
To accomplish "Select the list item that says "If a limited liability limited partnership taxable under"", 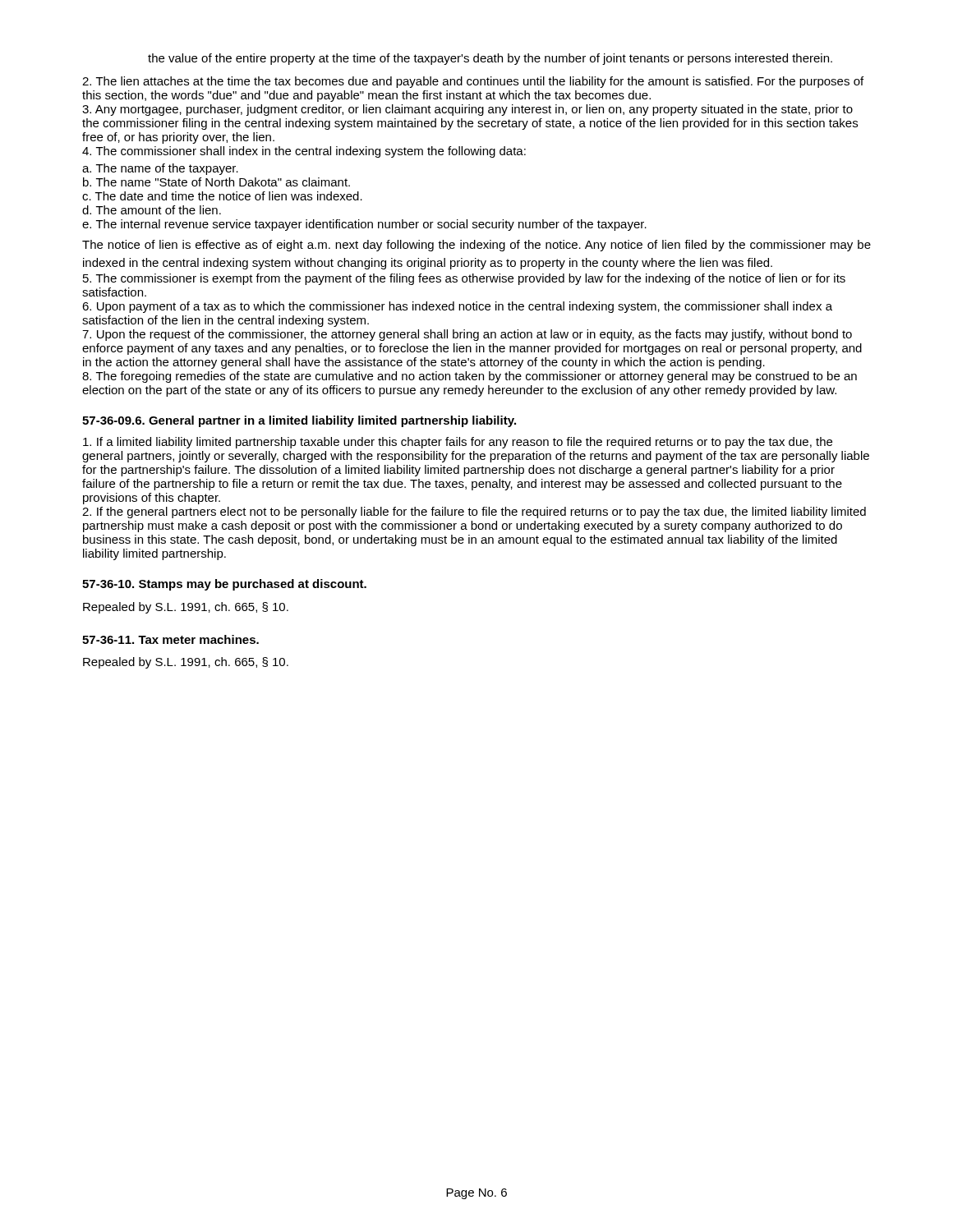I will 476,469.
